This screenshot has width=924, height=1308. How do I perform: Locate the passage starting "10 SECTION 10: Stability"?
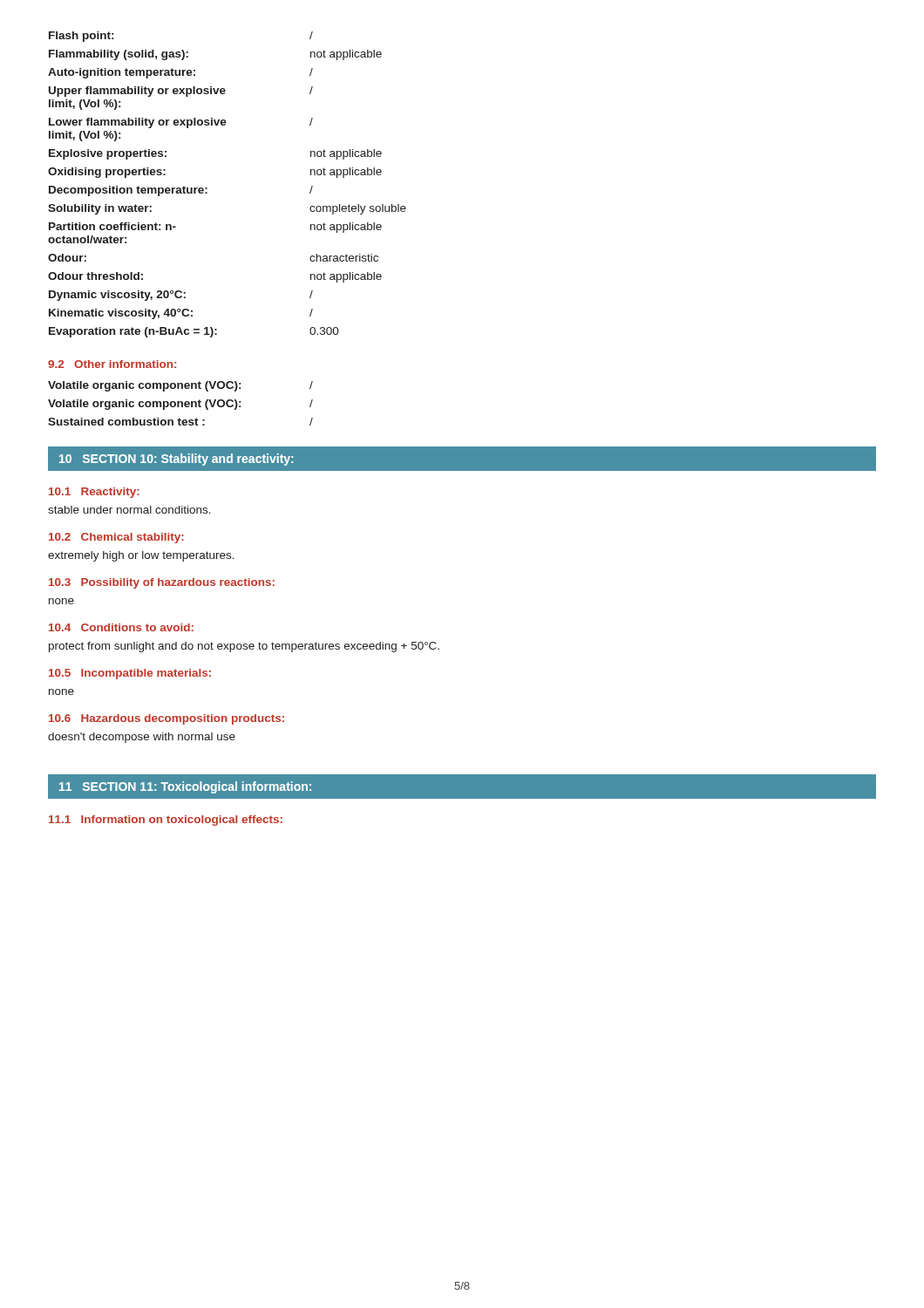(x=176, y=459)
